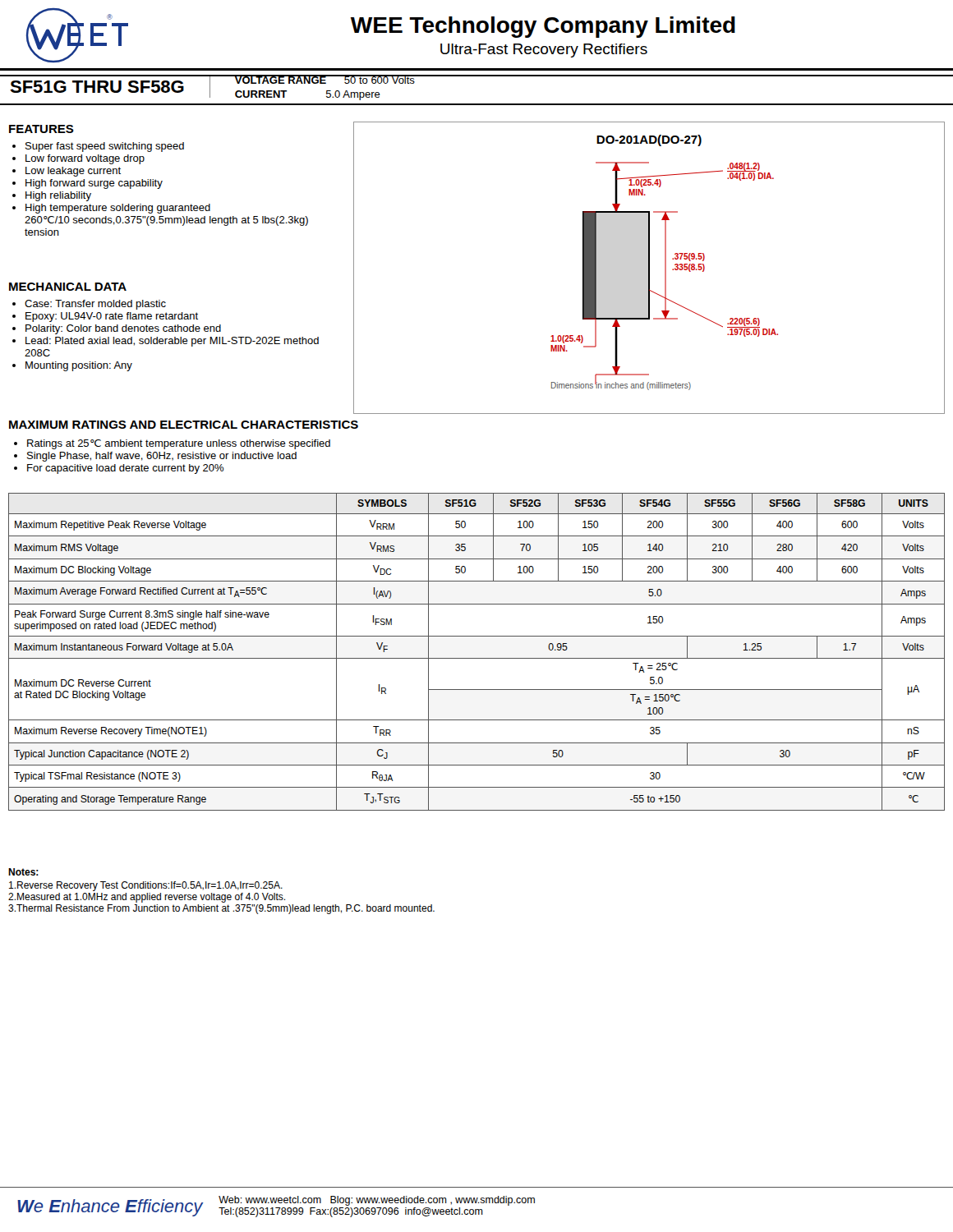Viewport: 953px width, 1232px height.
Task: Point to the block starting "Ratings at 25℃"
Action: [178, 443]
